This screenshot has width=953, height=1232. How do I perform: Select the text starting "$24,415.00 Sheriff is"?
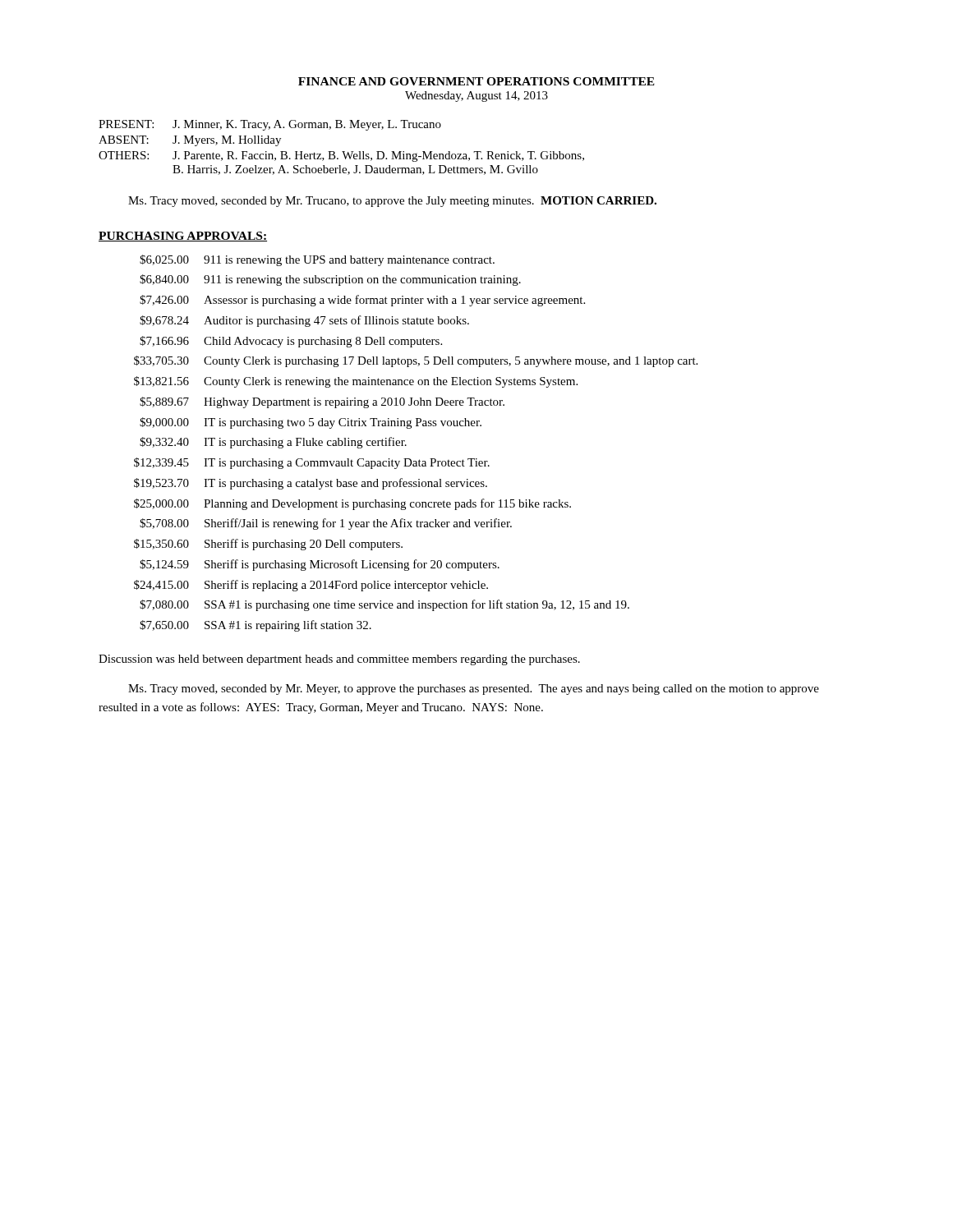click(x=476, y=585)
